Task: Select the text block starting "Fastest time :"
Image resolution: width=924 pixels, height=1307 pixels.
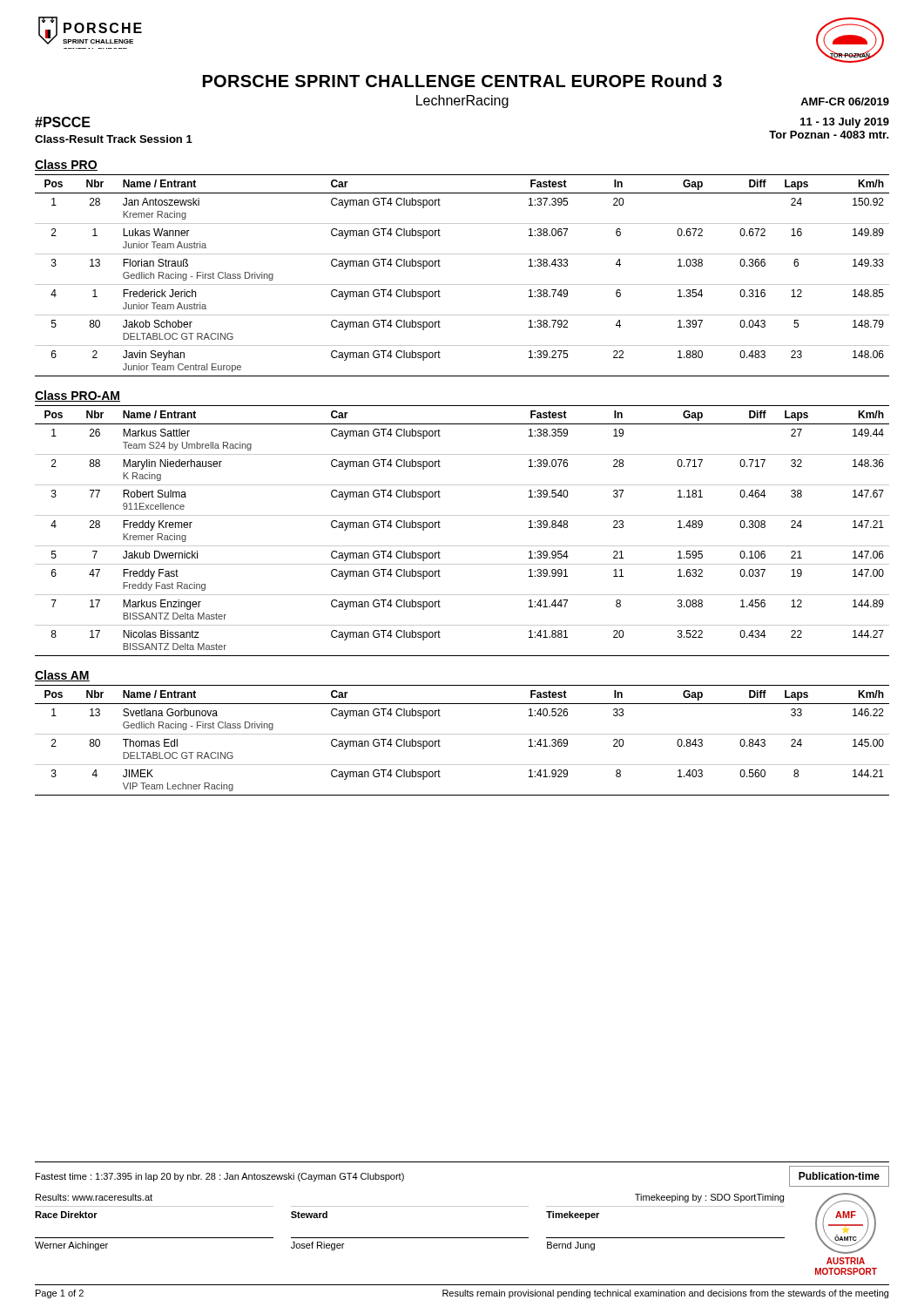Action: (x=220, y=1176)
